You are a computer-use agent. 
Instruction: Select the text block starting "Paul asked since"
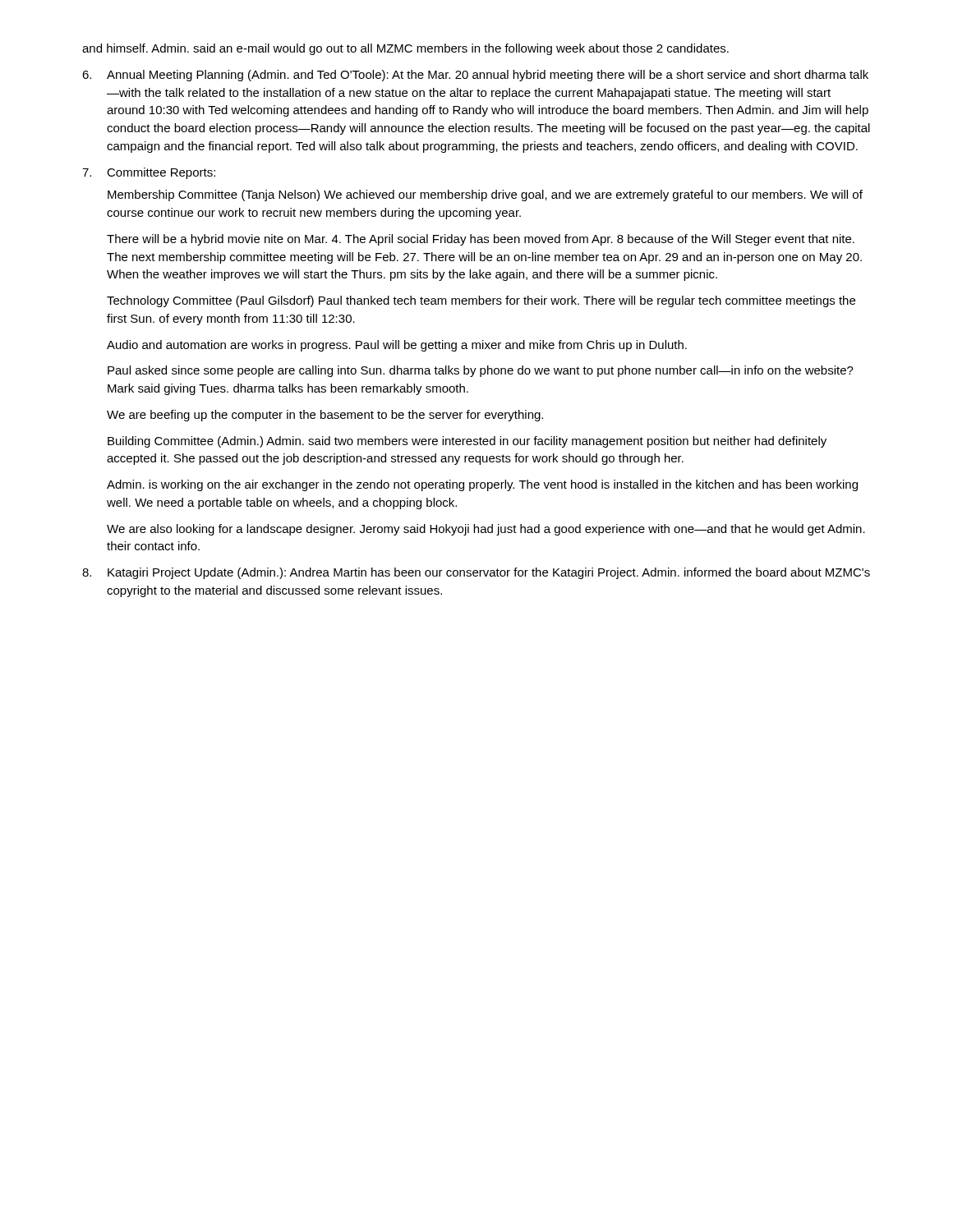pyautogui.click(x=480, y=379)
